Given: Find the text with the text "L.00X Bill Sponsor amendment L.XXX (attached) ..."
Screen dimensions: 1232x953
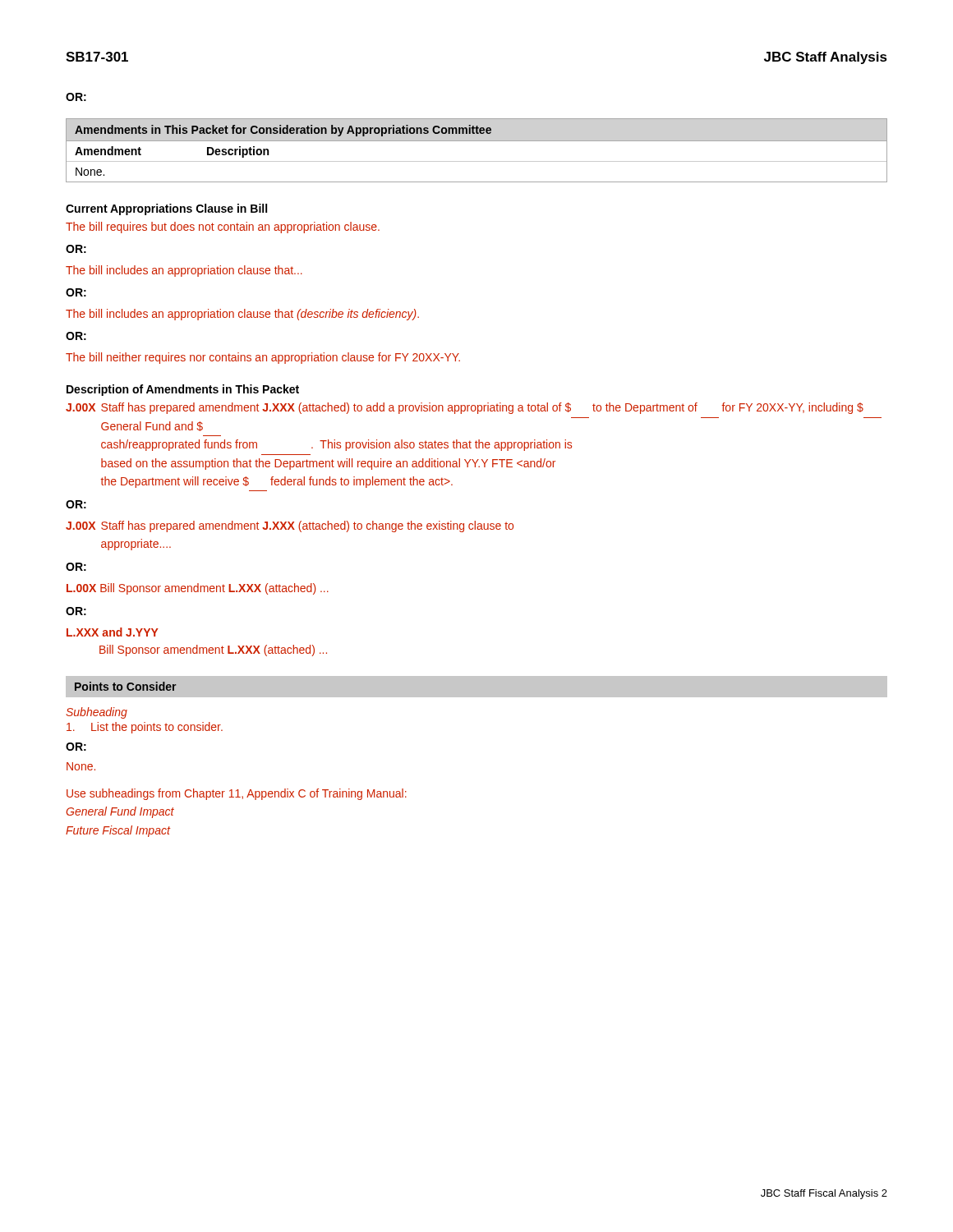Looking at the screenshot, I should pos(197,588).
